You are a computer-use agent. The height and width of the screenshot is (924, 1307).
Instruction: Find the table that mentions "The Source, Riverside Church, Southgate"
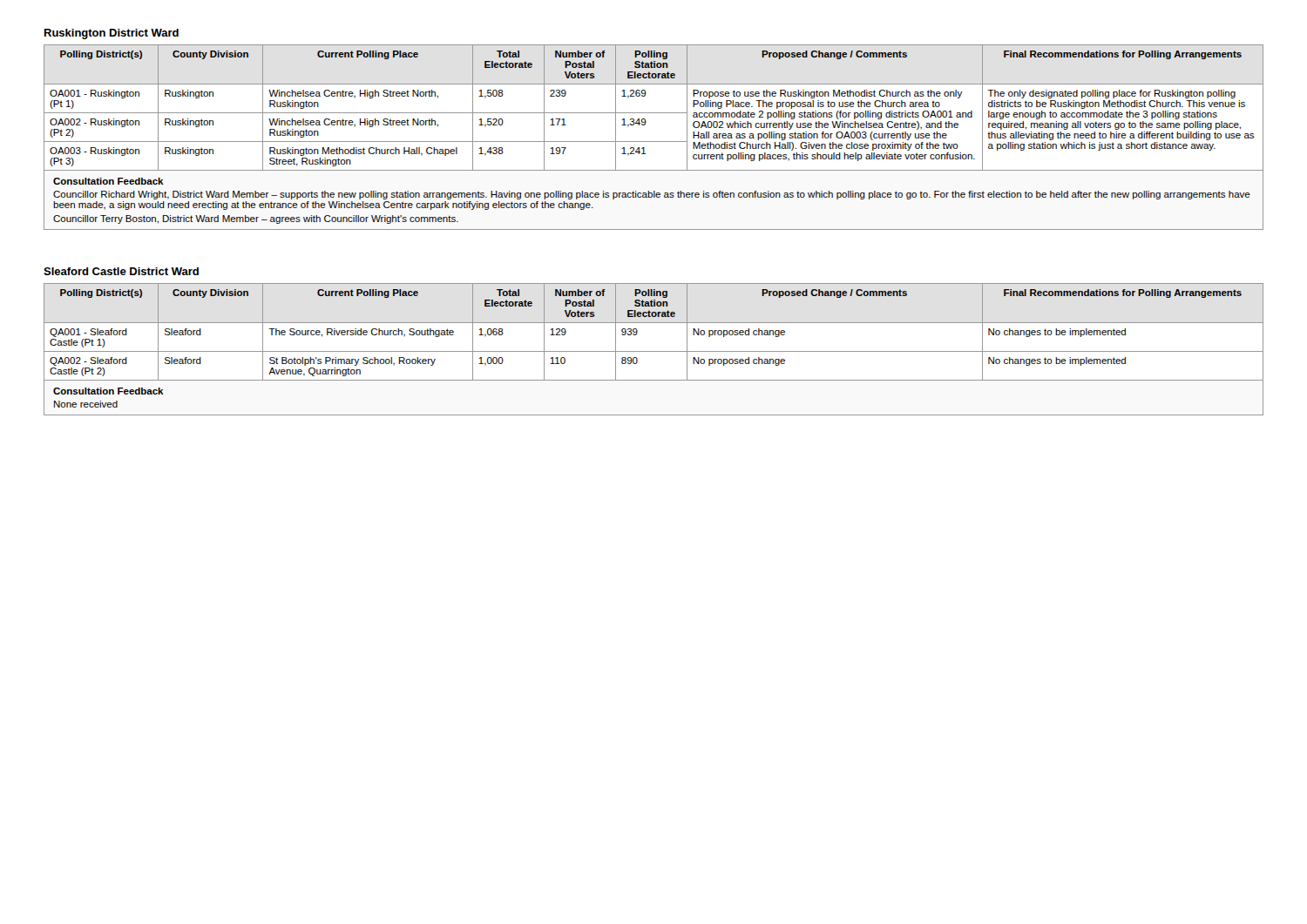click(x=654, y=332)
